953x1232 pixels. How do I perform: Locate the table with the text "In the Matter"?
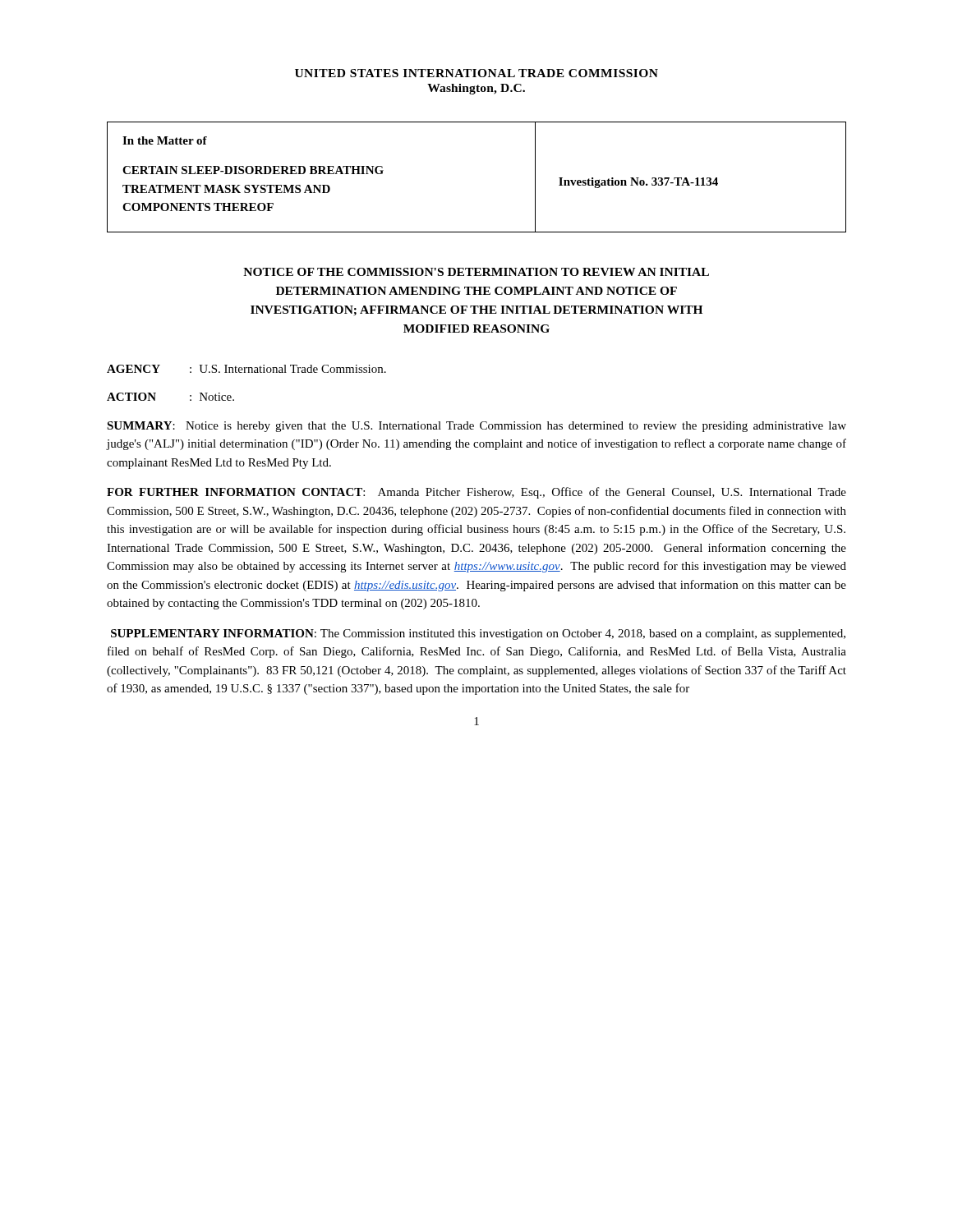point(476,177)
